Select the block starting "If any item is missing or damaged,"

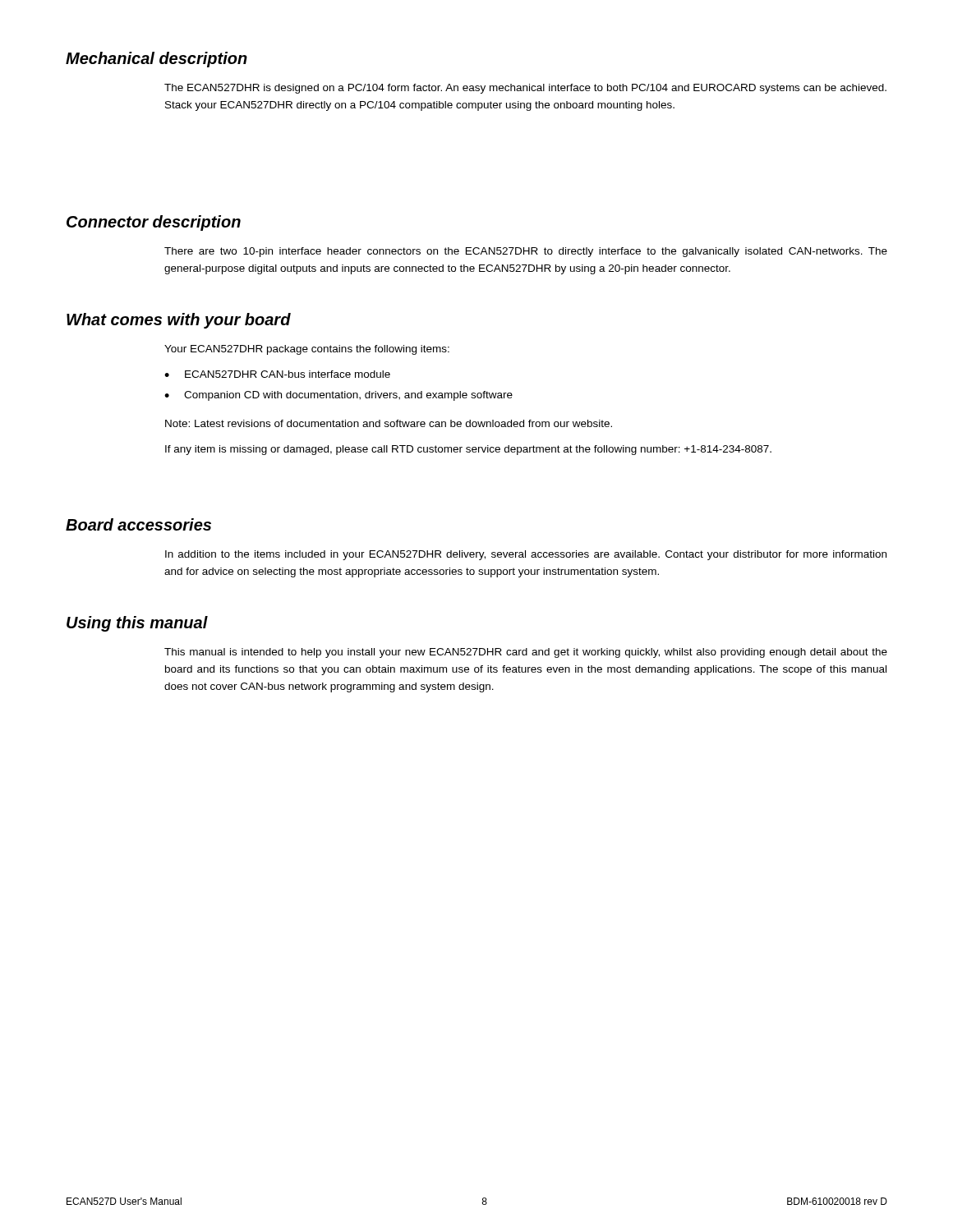468,449
